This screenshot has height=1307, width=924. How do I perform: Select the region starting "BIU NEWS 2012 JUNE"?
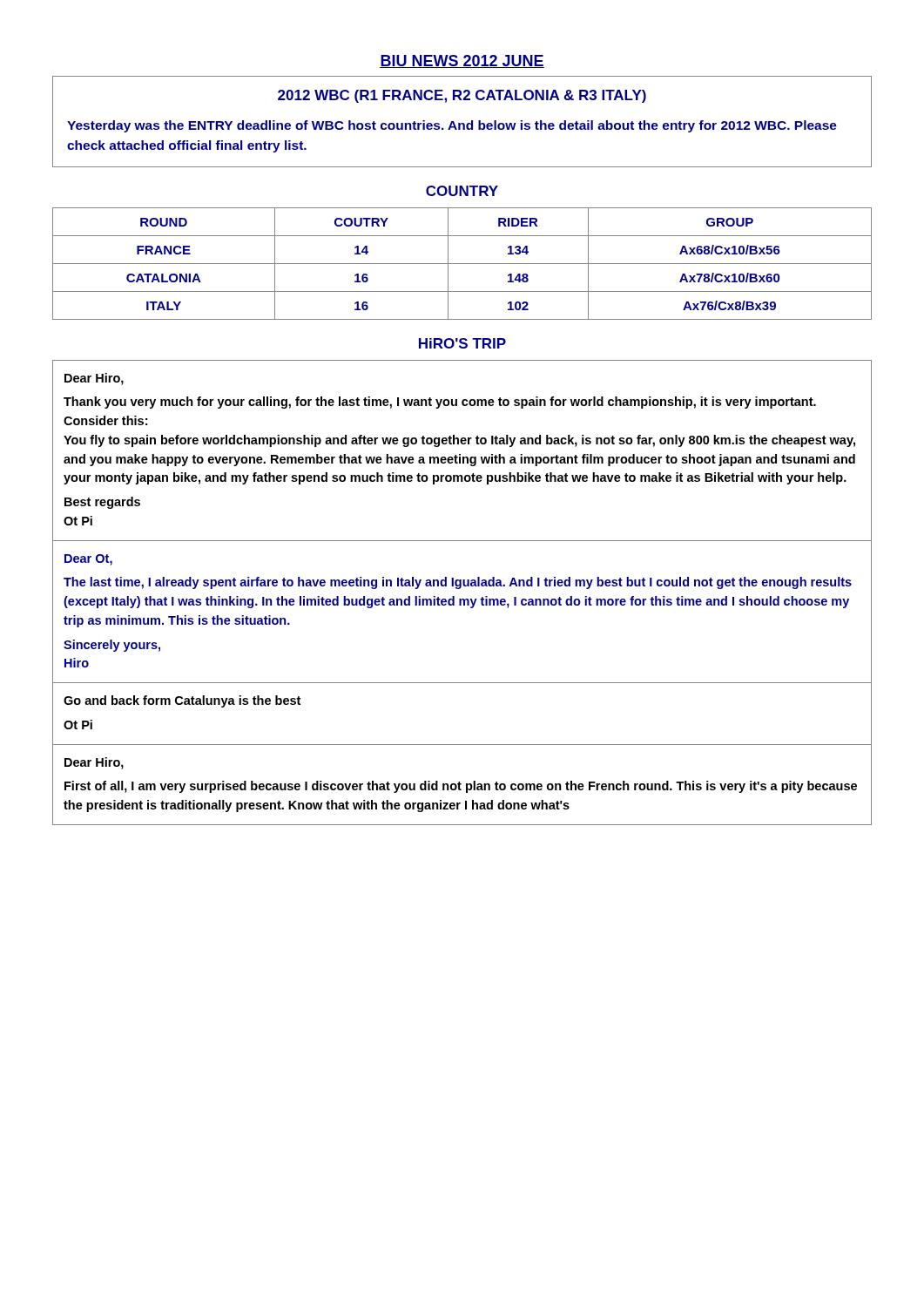[462, 61]
